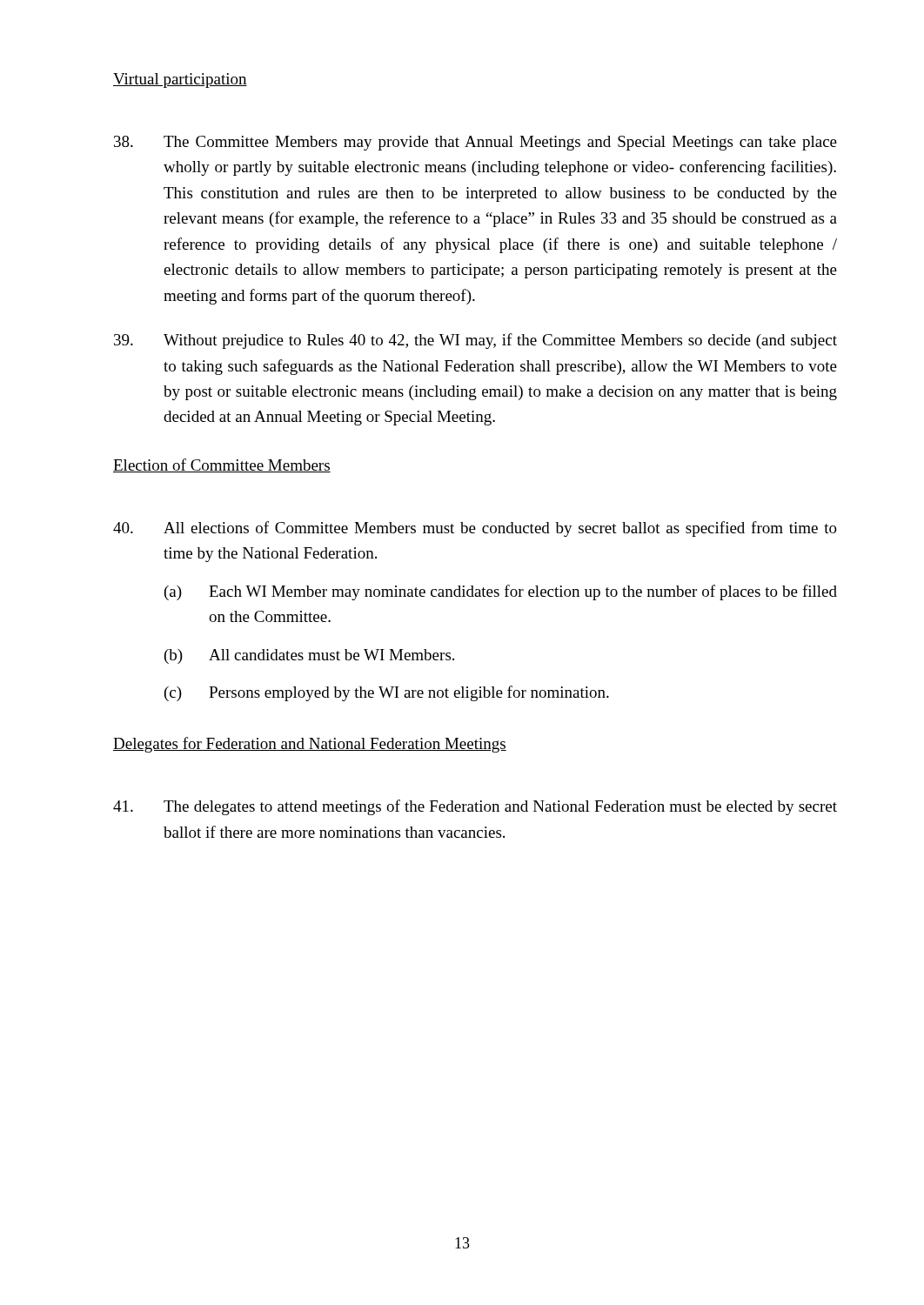This screenshot has width=924, height=1305.
Task: Find the block on this page that starts "40. All elections of Committee Members must"
Action: click(475, 529)
